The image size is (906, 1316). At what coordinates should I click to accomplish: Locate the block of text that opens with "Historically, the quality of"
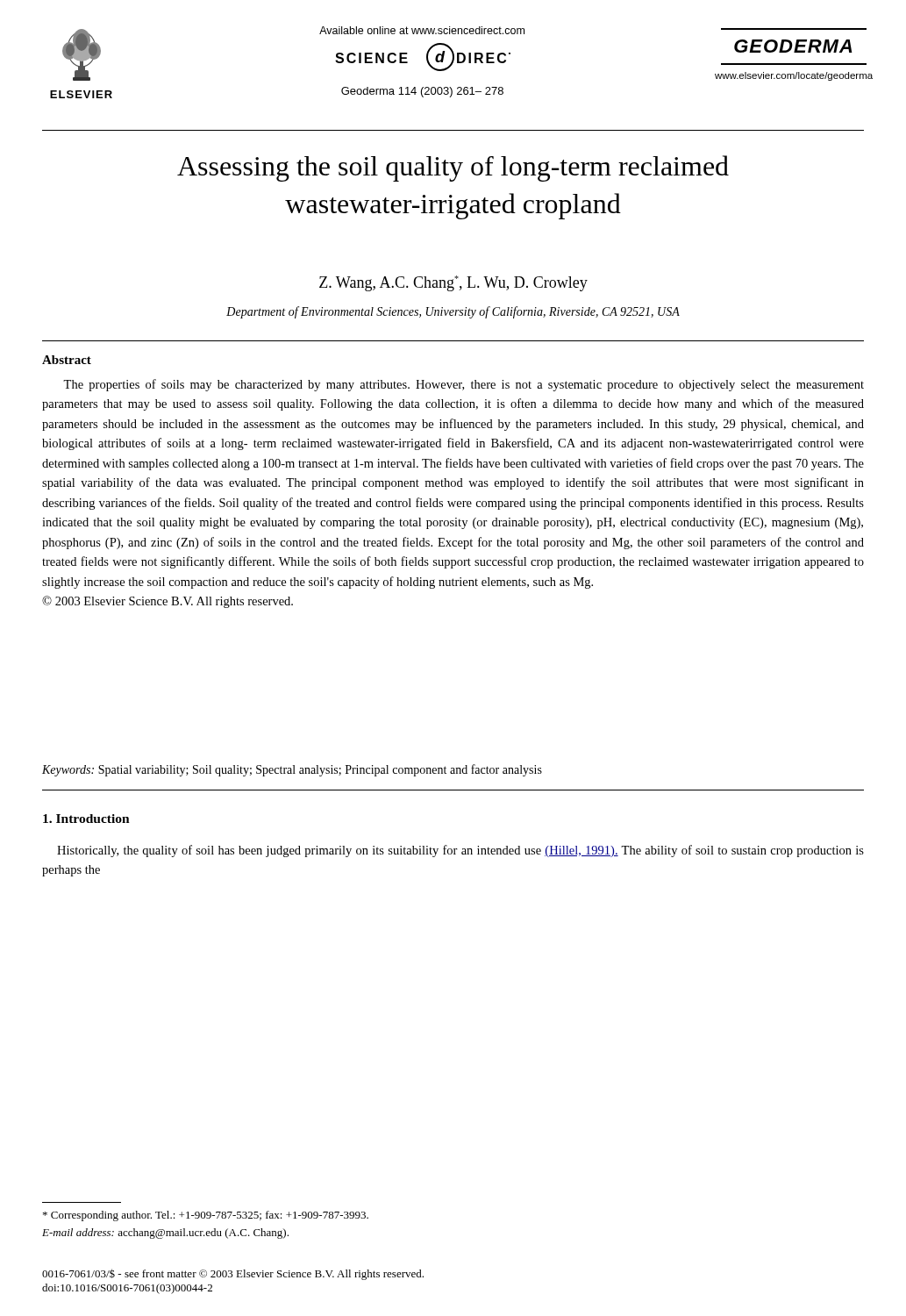pyautogui.click(x=453, y=860)
